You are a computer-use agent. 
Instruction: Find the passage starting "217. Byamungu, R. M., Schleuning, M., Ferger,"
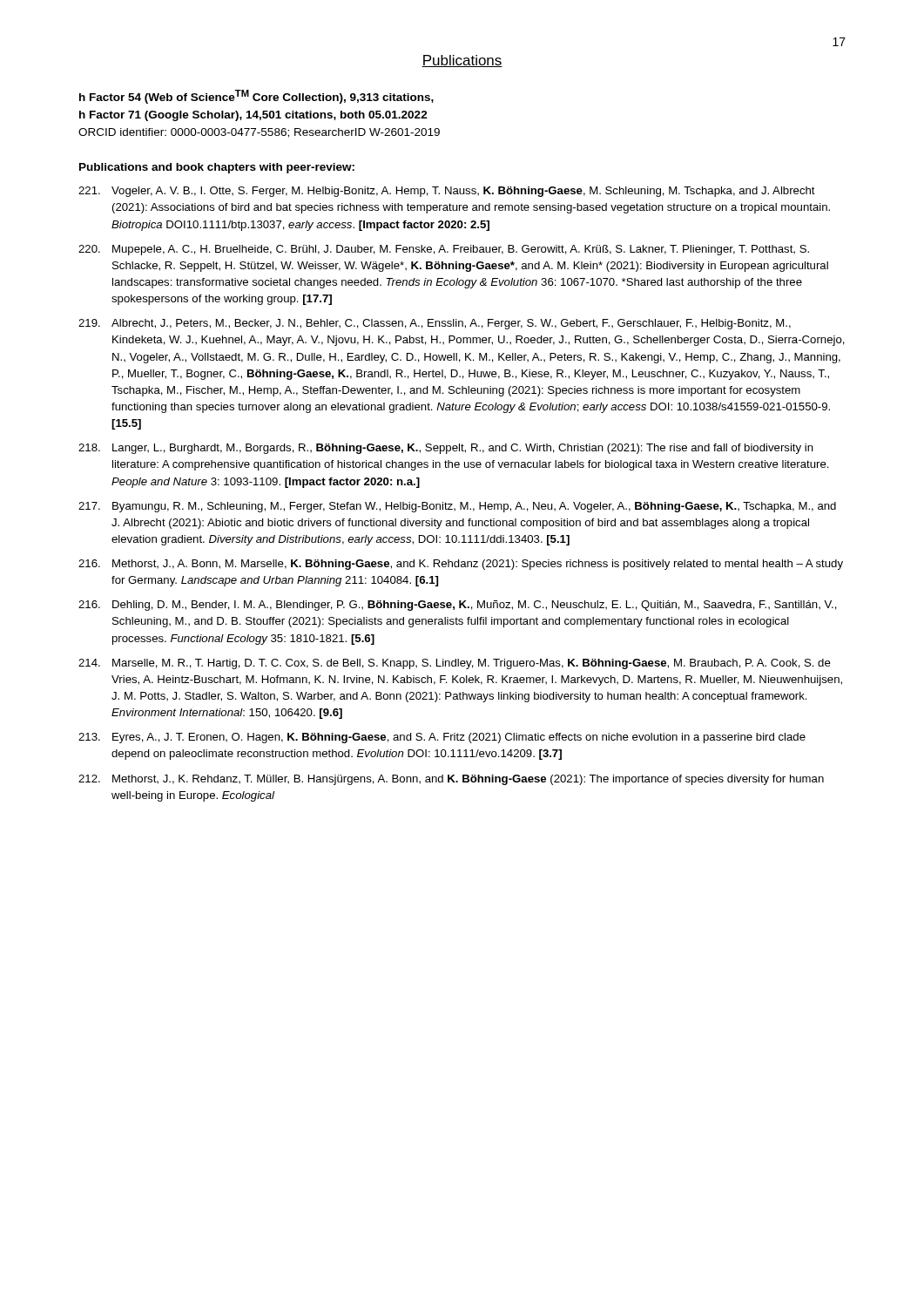462,522
